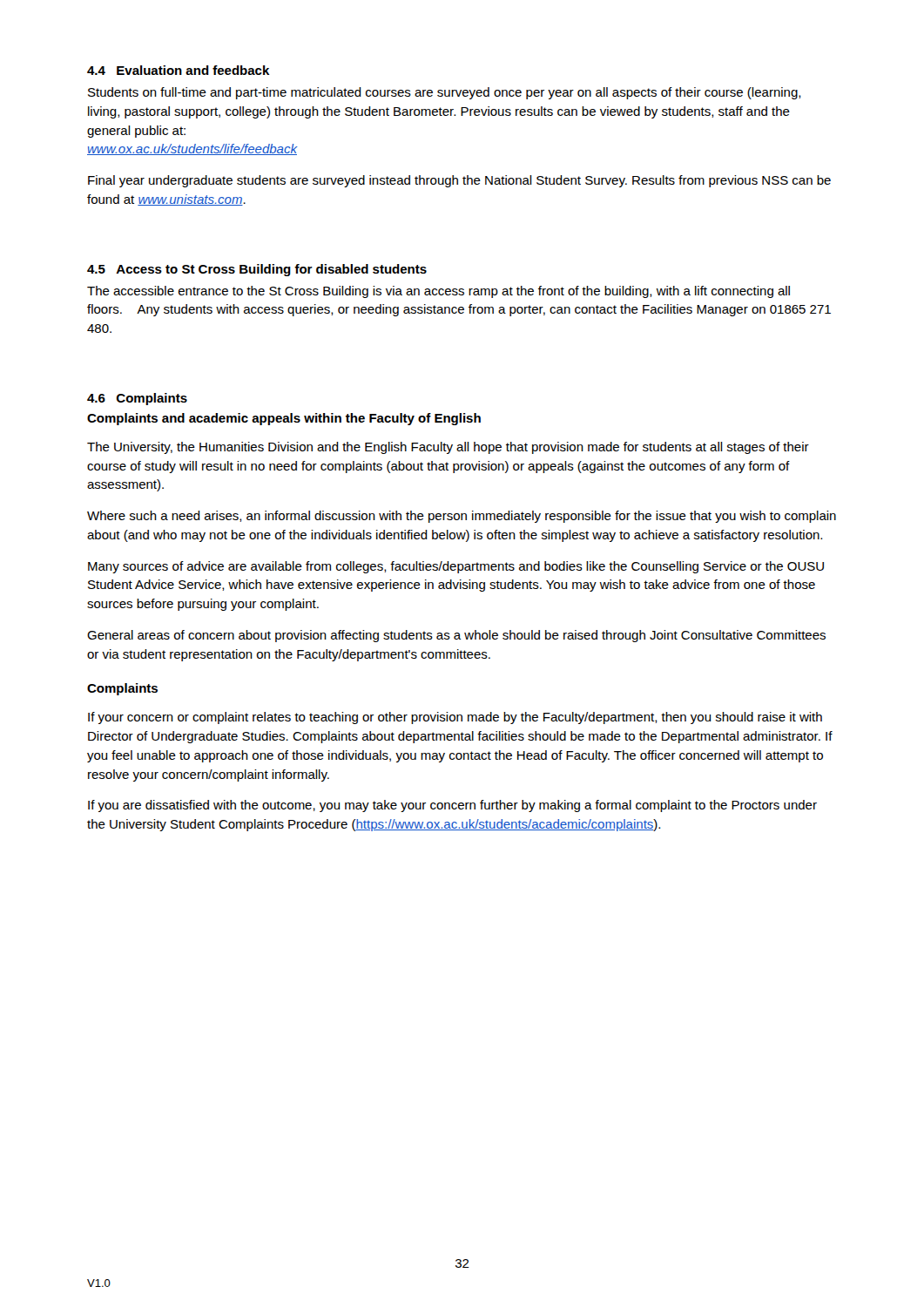Point to the block starting "Where such a"
This screenshot has height=1307, width=924.
coord(462,525)
